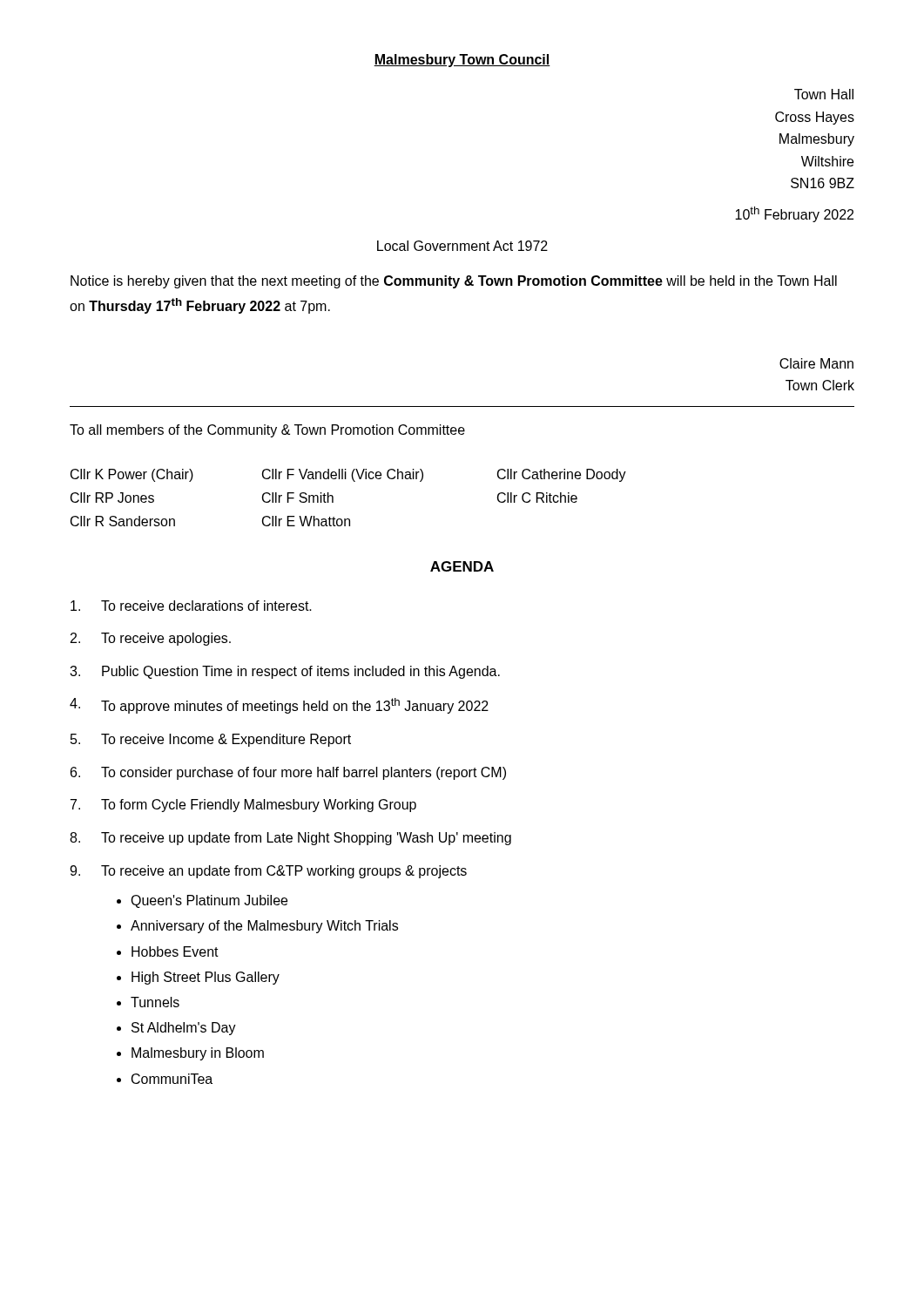The image size is (924, 1307).
Task: Find the block on this page that starts "9. To receive an update from C&TP"
Action: (x=268, y=982)
